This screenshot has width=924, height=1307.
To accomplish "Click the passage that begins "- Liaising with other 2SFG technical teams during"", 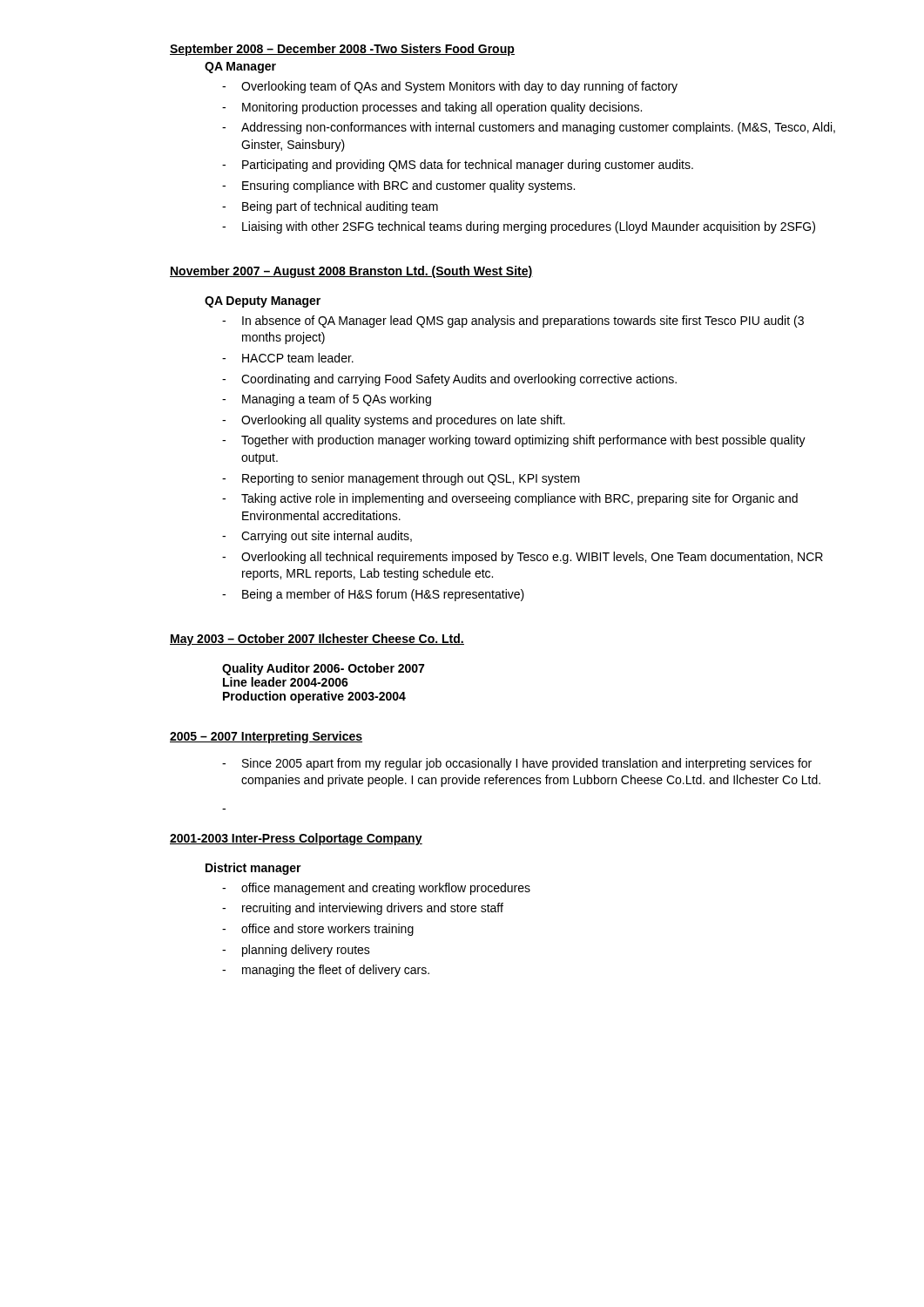I will (x=529, y=227).
